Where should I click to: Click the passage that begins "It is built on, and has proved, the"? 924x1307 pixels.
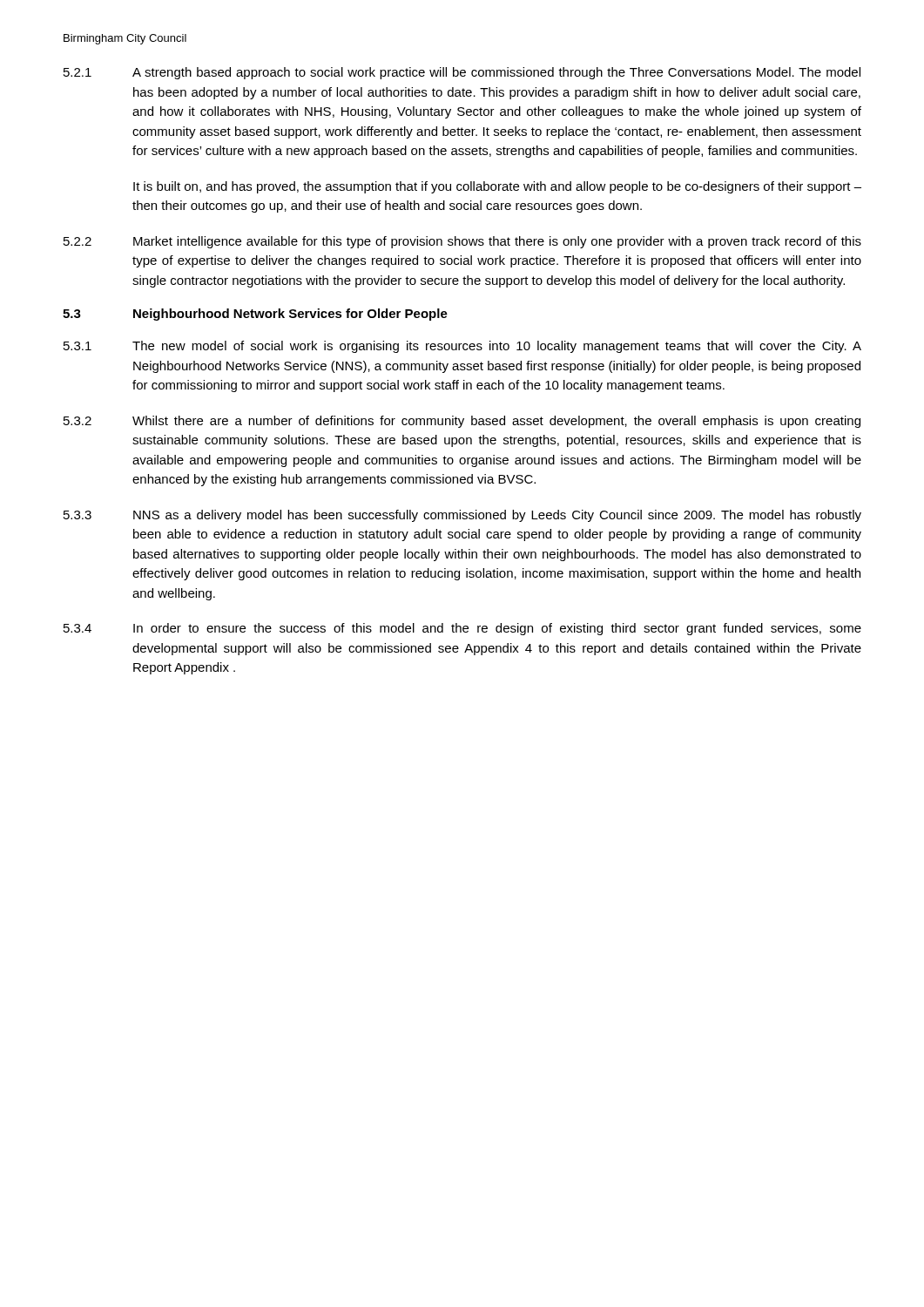point(497,195)
